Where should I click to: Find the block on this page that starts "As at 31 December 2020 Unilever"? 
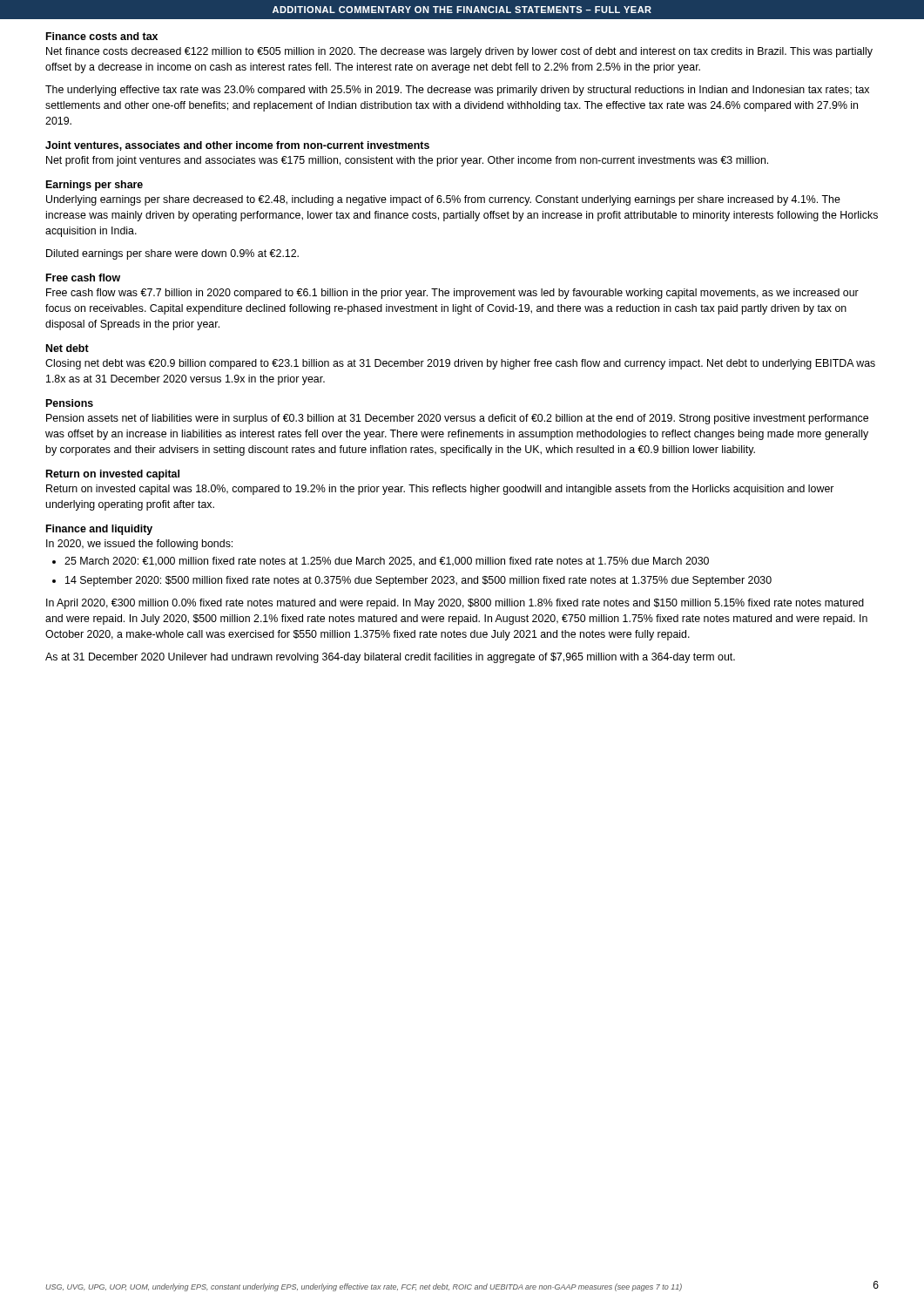[390, 657]
